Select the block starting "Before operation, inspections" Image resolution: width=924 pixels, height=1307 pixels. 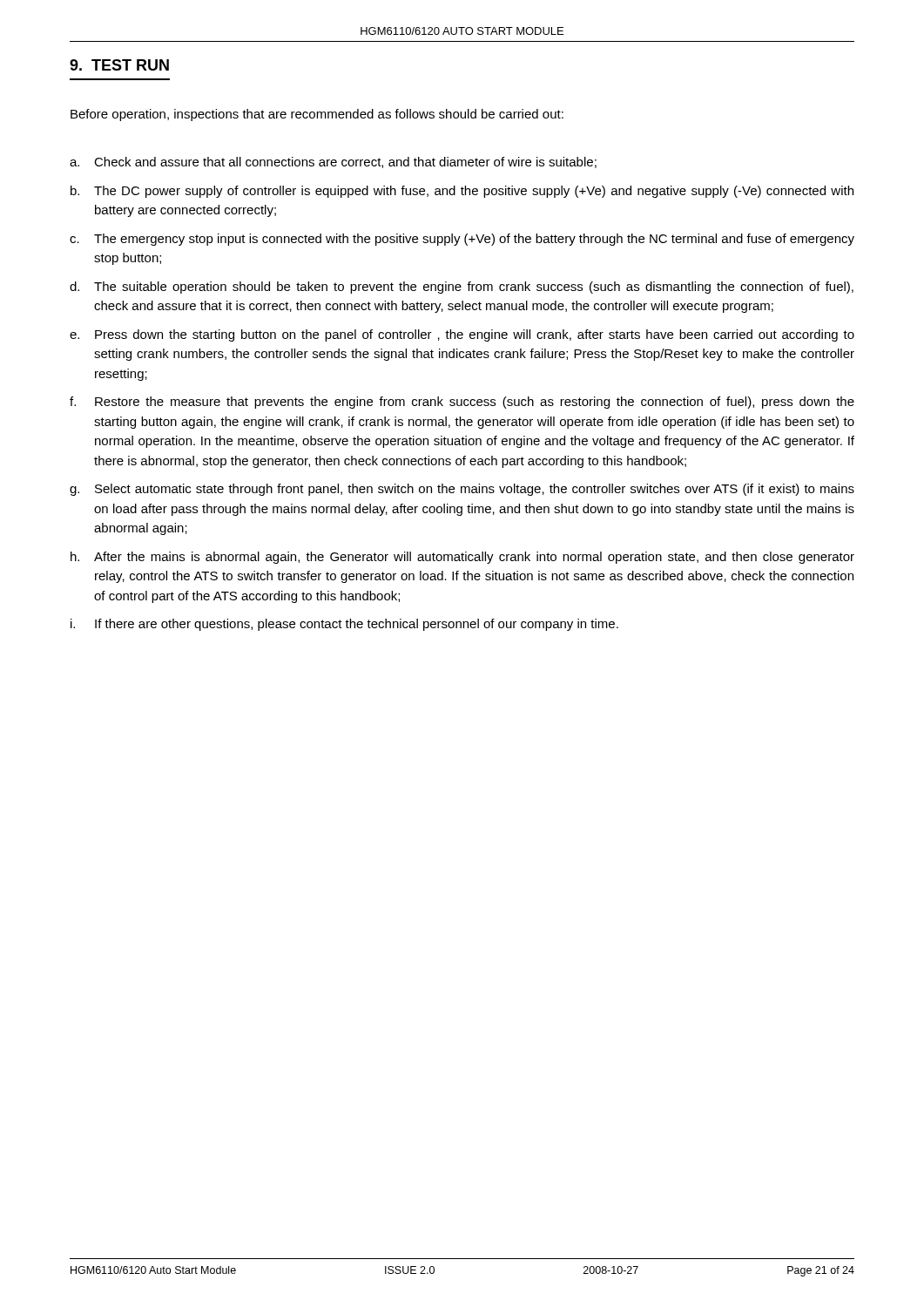pyautogui.click(x=317, y=114)
